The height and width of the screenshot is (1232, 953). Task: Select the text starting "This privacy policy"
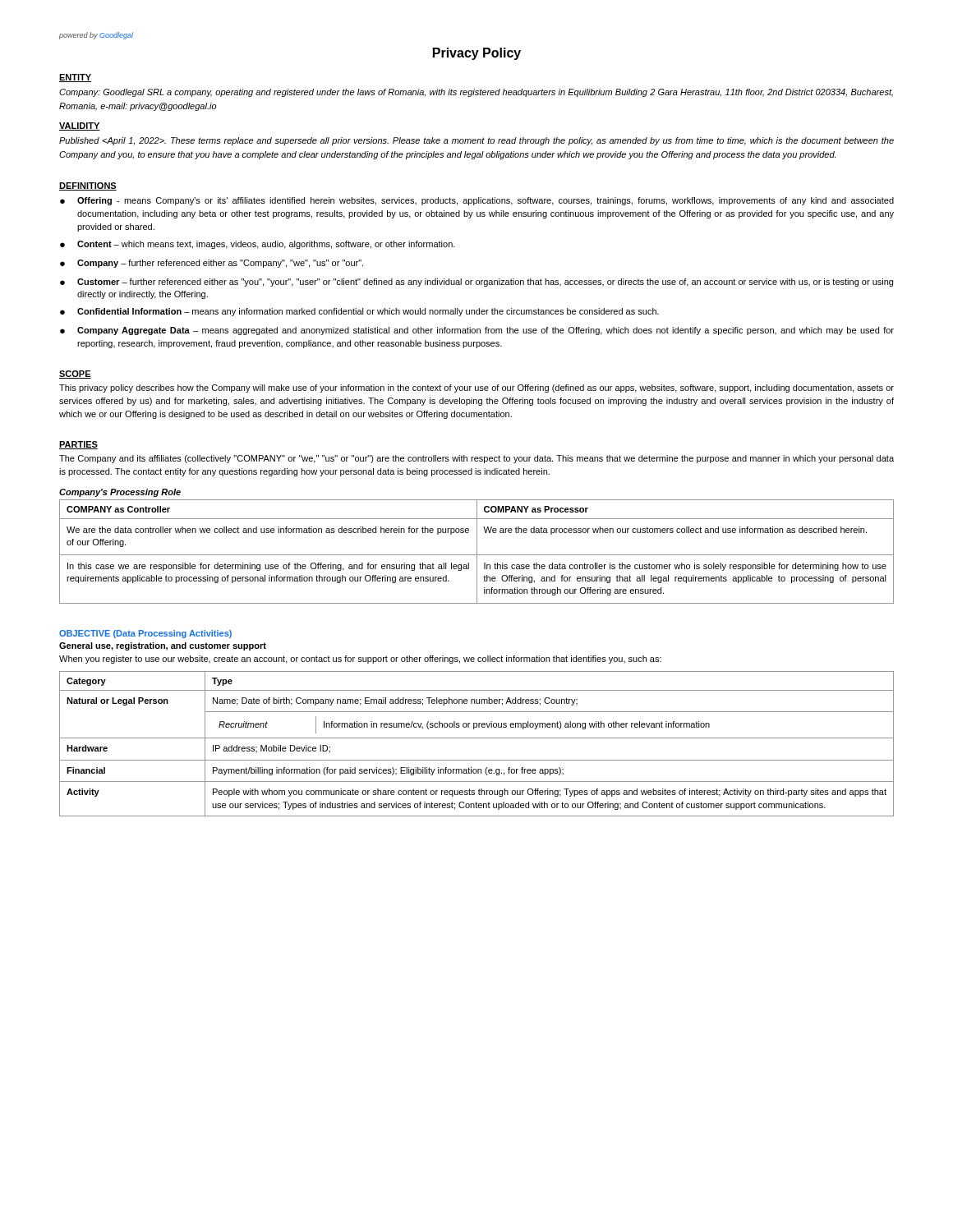[x=476, y=401]
